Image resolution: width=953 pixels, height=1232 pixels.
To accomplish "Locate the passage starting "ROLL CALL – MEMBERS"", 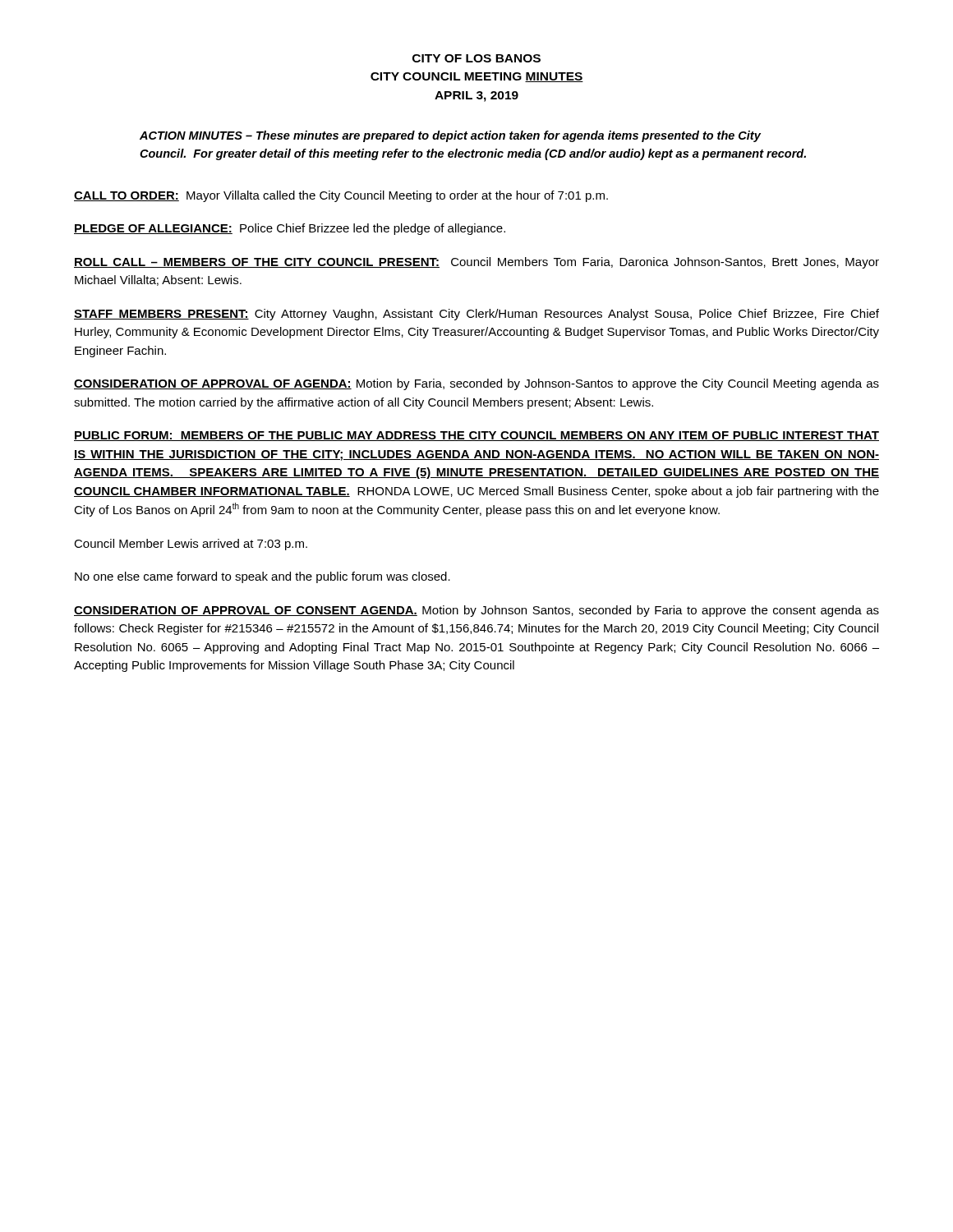I will (x=476, y=271).
